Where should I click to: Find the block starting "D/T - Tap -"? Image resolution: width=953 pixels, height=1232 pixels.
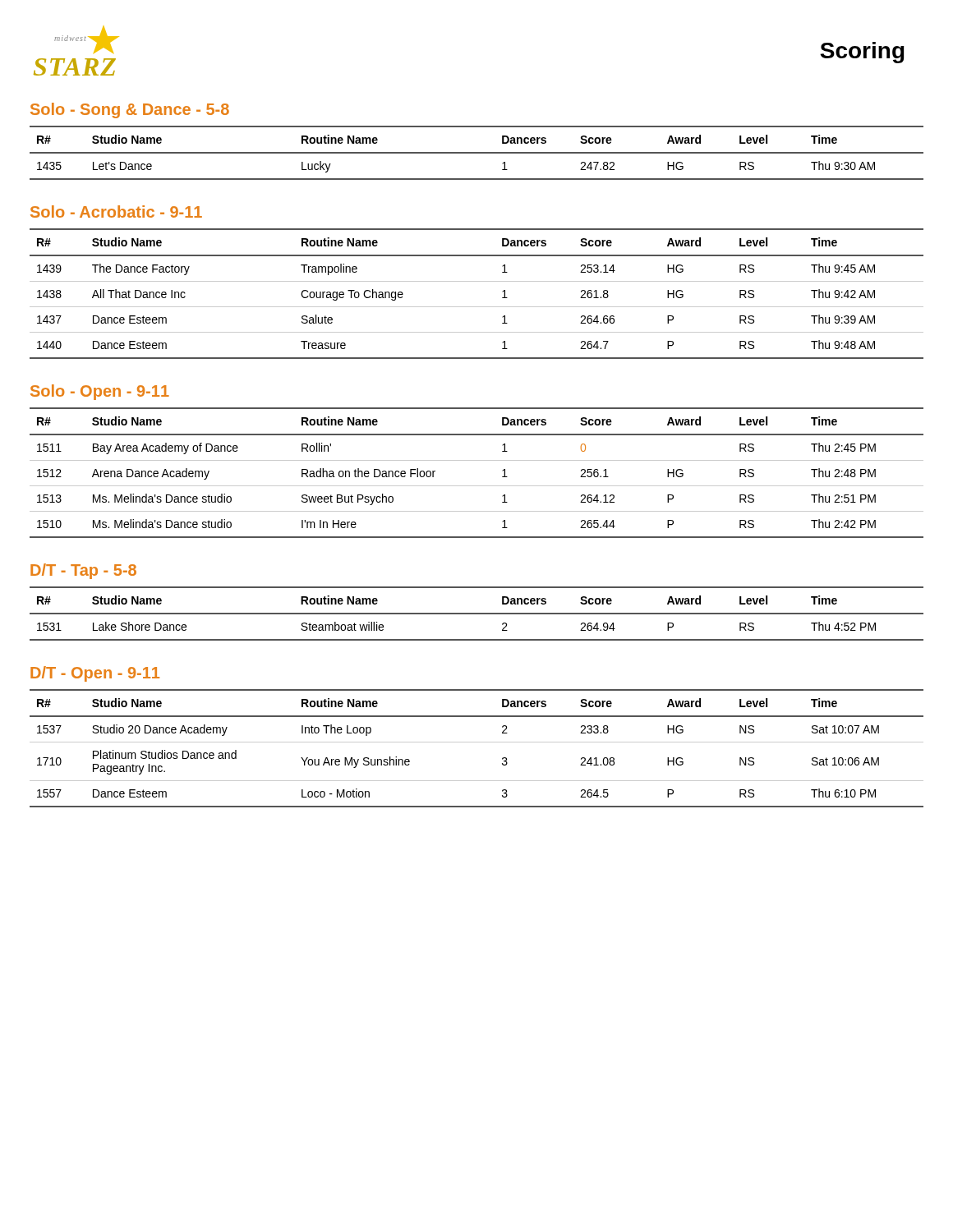83,570
